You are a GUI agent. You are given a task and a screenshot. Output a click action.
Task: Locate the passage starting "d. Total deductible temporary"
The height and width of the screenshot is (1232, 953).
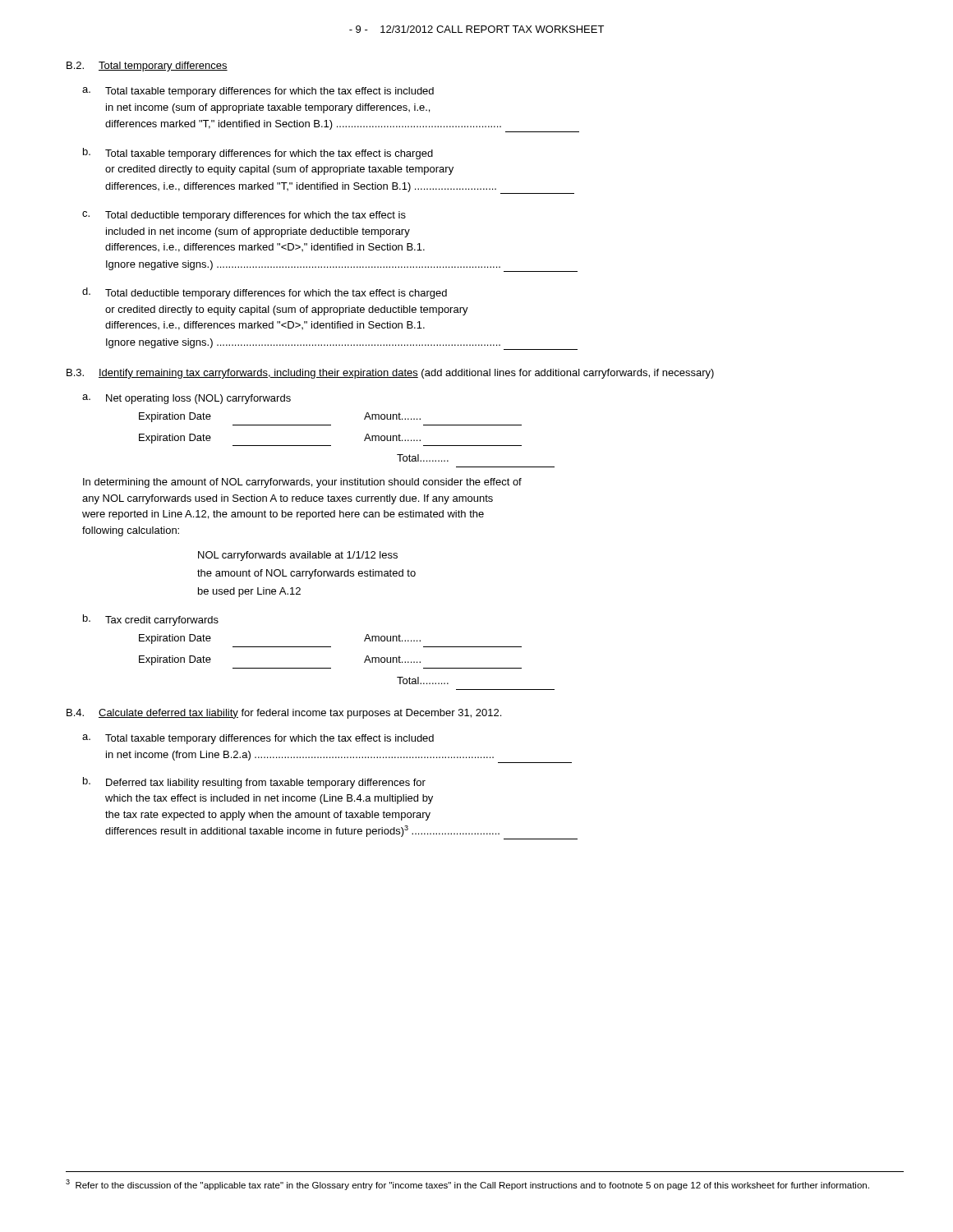click(x=265, y=293)
